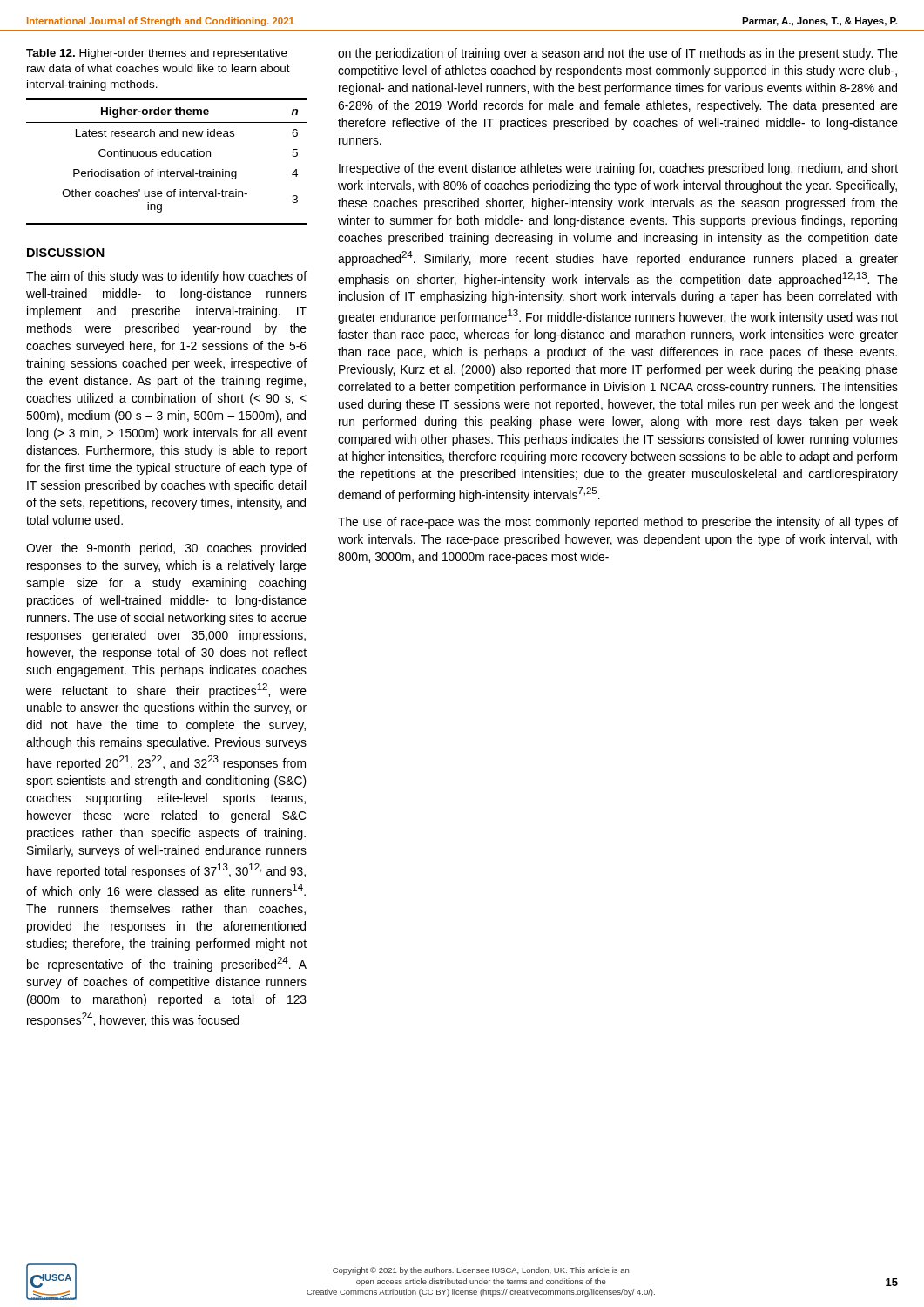This screenshot has height=1307, width=924.
Task: Point to the region starting "on the periodization of"
Action: point(618,97)
